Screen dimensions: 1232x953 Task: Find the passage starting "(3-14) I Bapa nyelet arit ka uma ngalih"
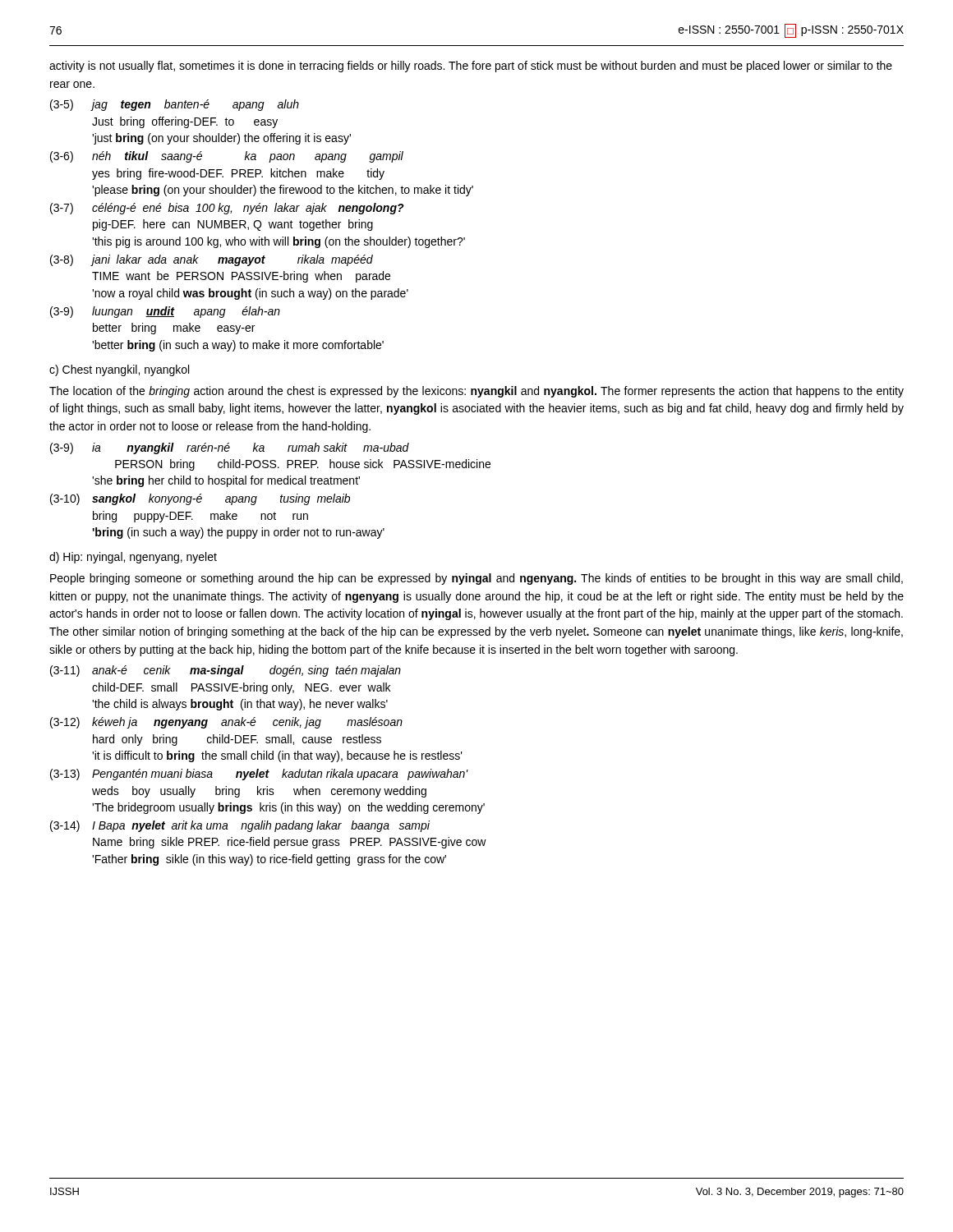[x=476, y=842]
